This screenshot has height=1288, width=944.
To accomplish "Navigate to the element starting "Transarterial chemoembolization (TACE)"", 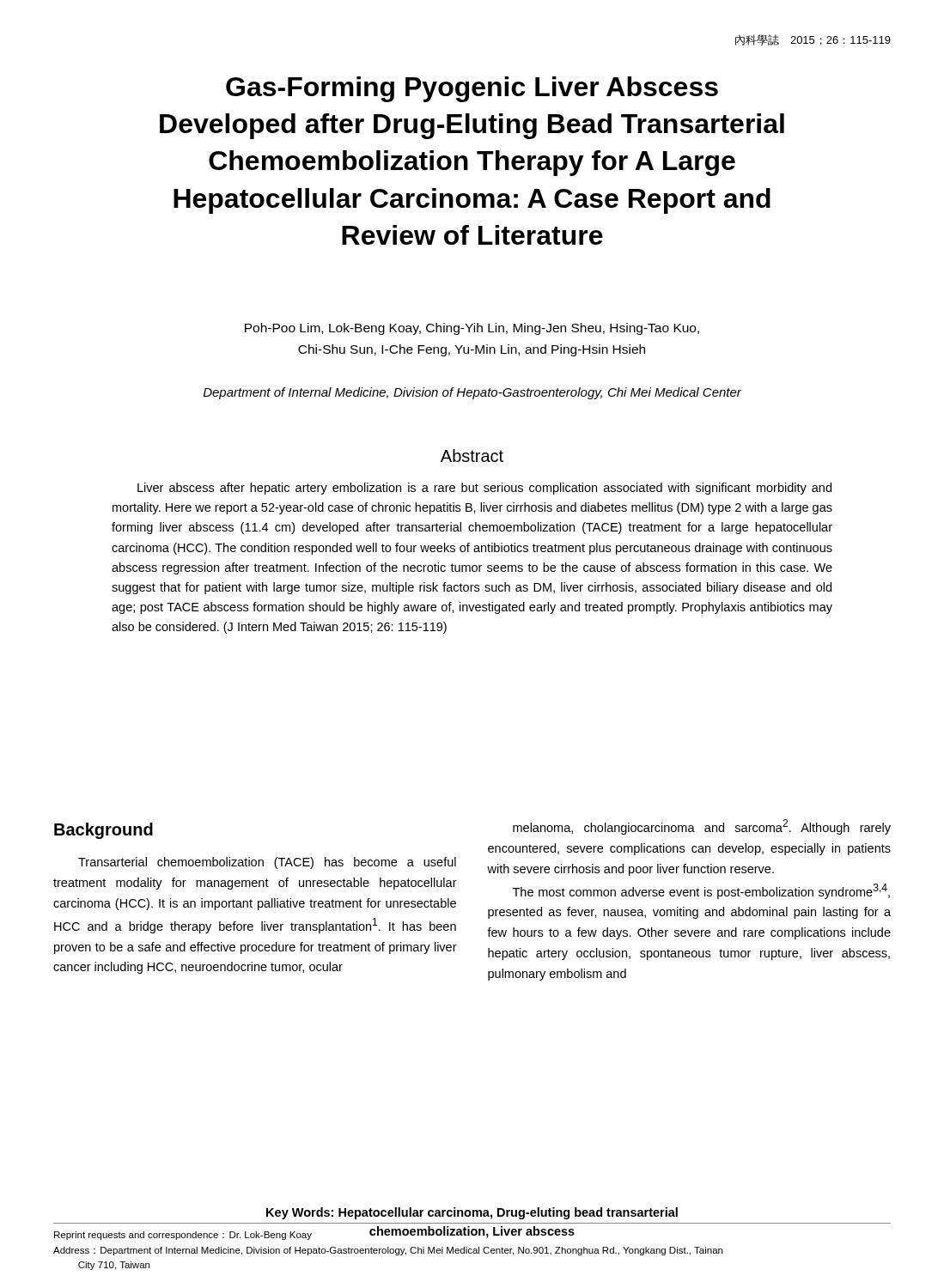I will click(255, 915).
